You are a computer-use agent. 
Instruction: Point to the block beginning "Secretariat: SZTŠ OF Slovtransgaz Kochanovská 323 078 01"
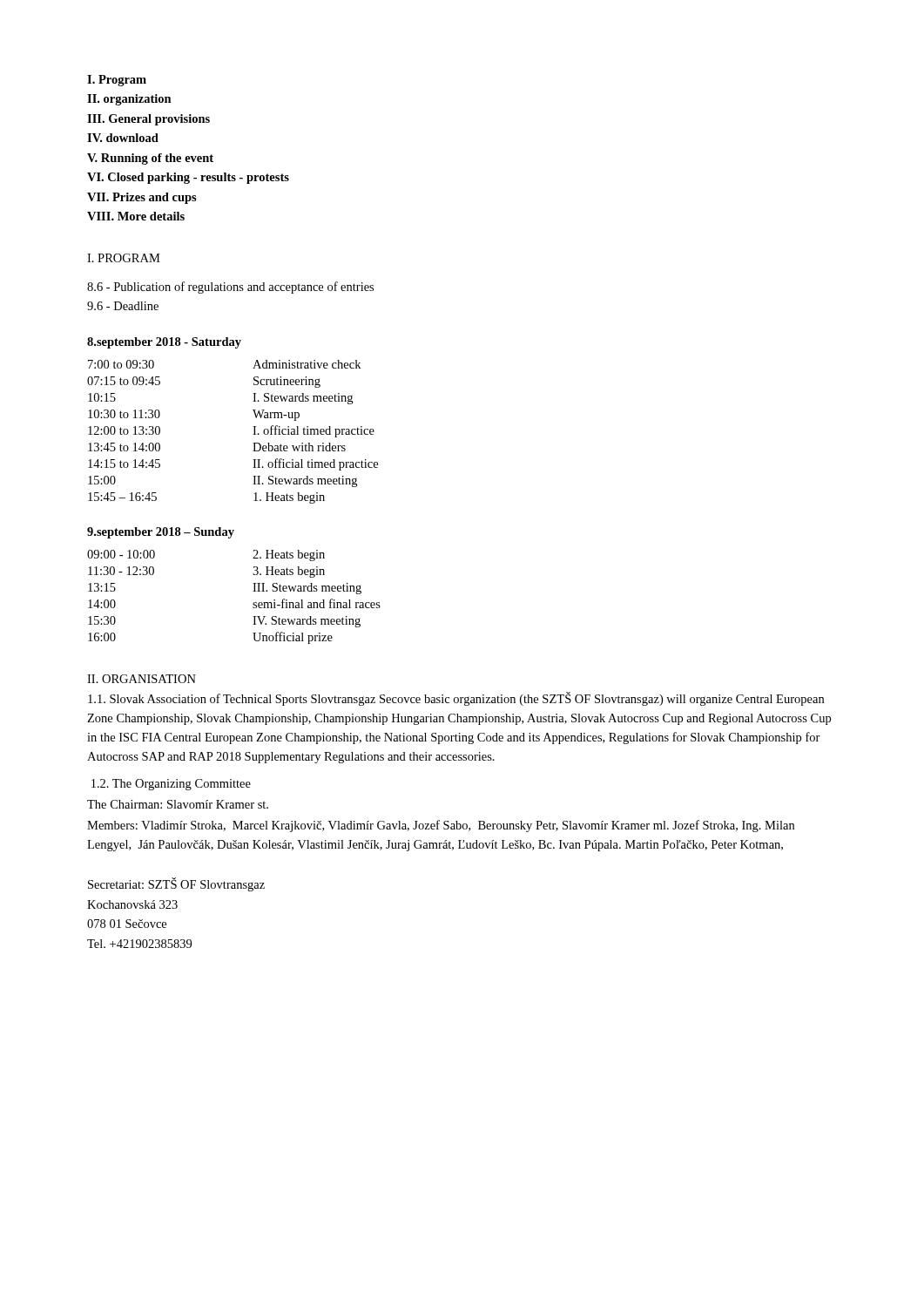pyautogui.click(x=176, y=914)
